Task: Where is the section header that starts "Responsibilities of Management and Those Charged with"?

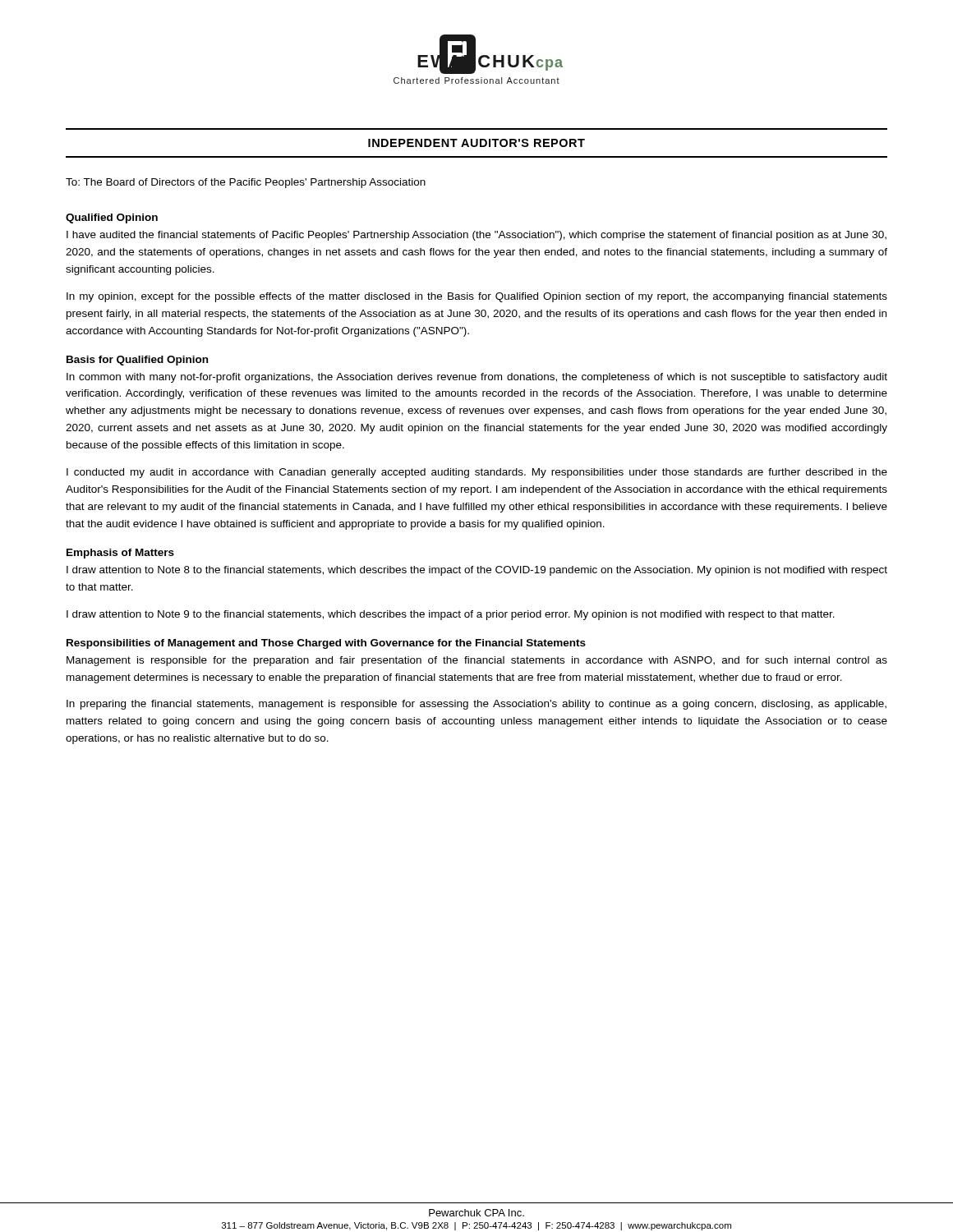Action: coord(326,642)
